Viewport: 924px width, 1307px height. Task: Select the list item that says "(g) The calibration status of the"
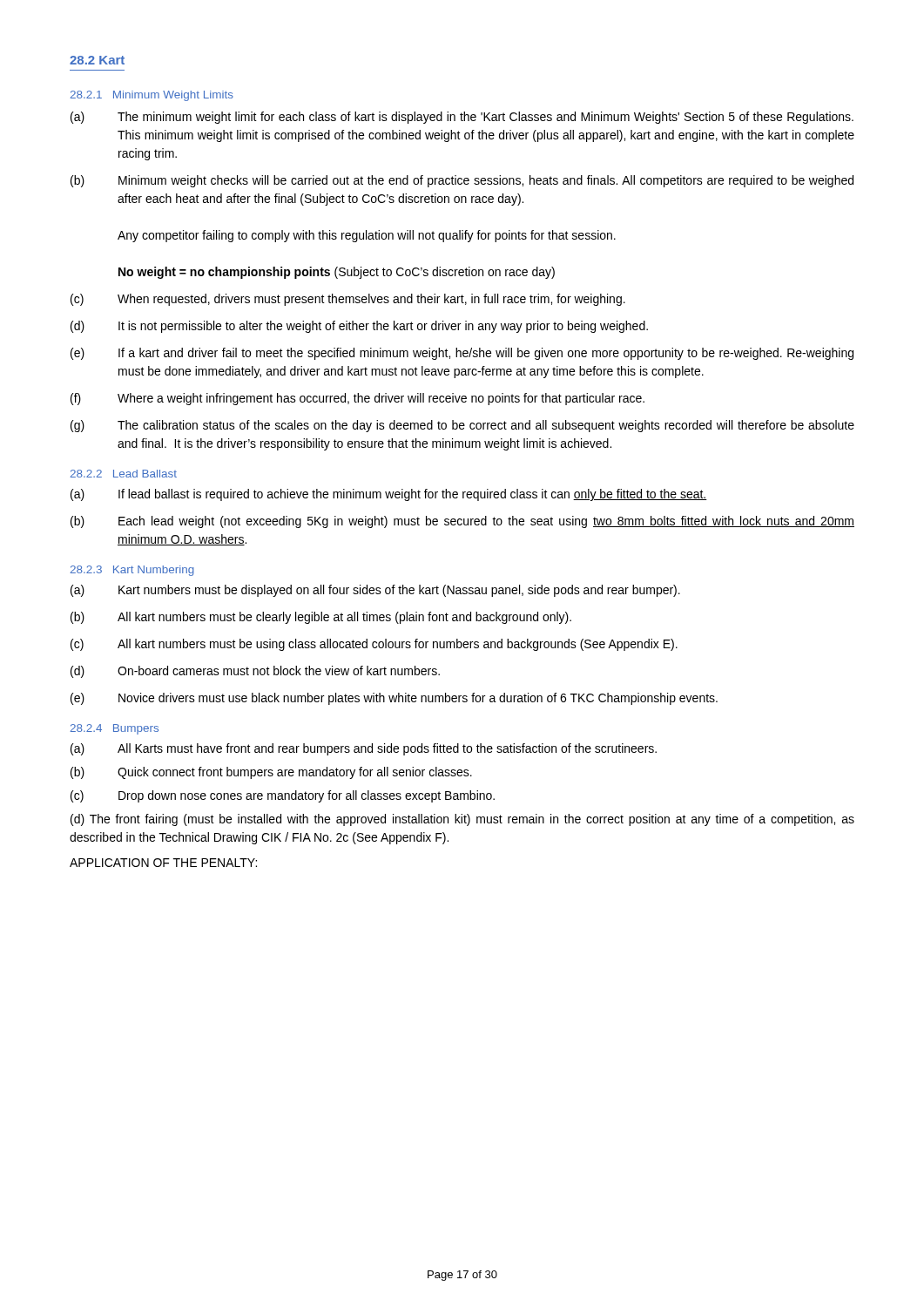tap(462, 435)
